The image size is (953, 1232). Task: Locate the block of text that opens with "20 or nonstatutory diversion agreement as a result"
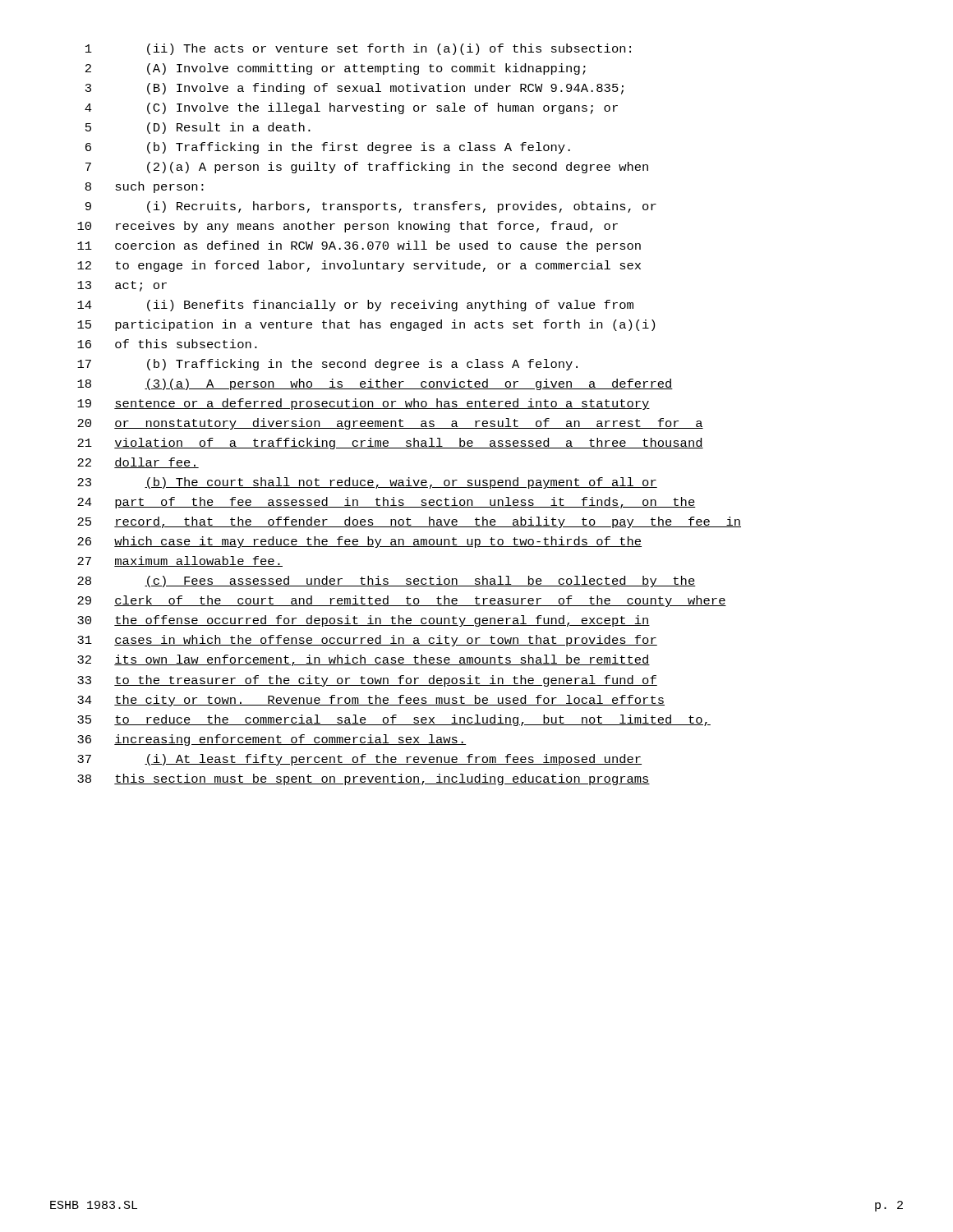coord(376,424)
